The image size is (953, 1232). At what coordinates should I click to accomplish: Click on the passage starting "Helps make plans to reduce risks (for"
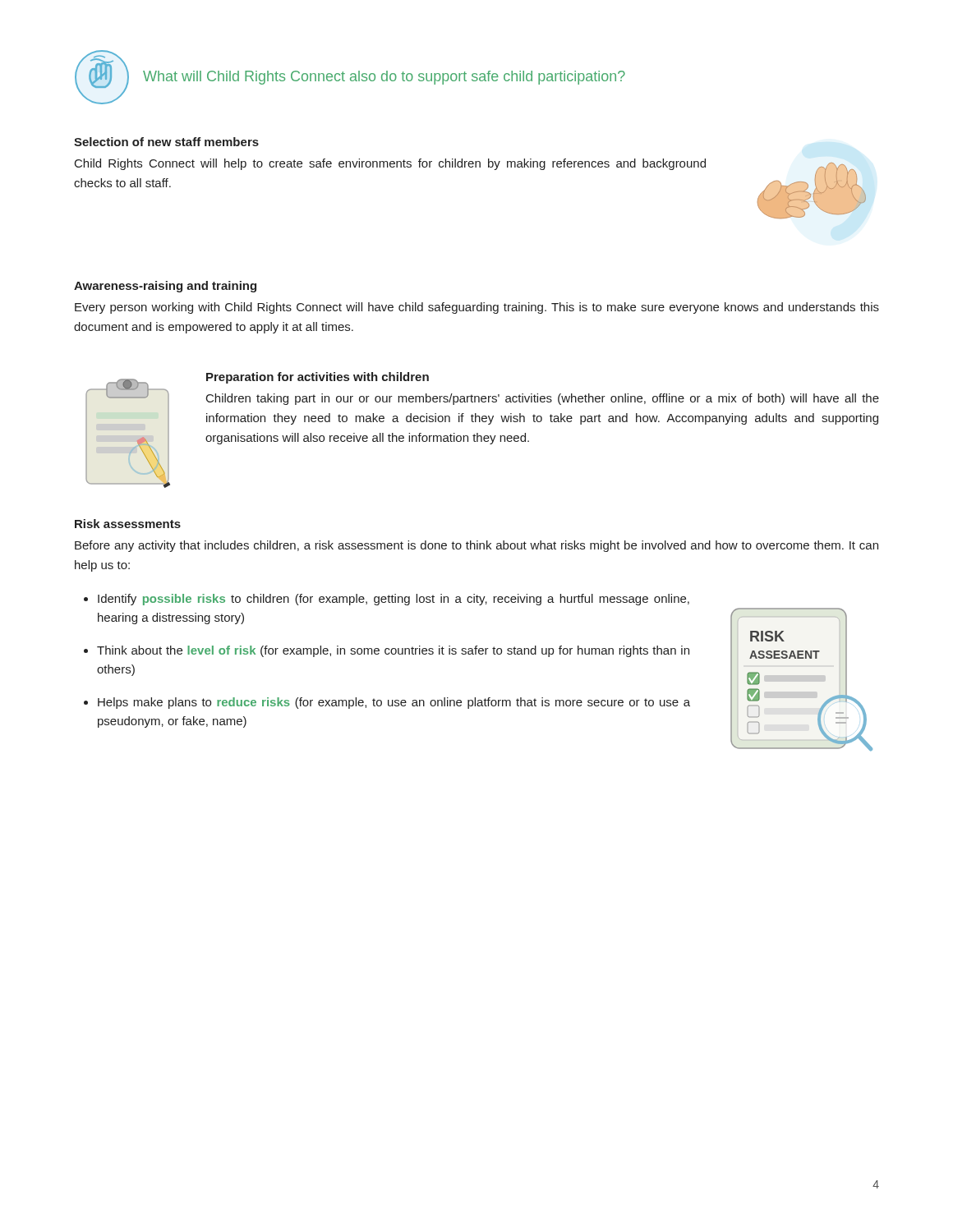coord(393,711)
